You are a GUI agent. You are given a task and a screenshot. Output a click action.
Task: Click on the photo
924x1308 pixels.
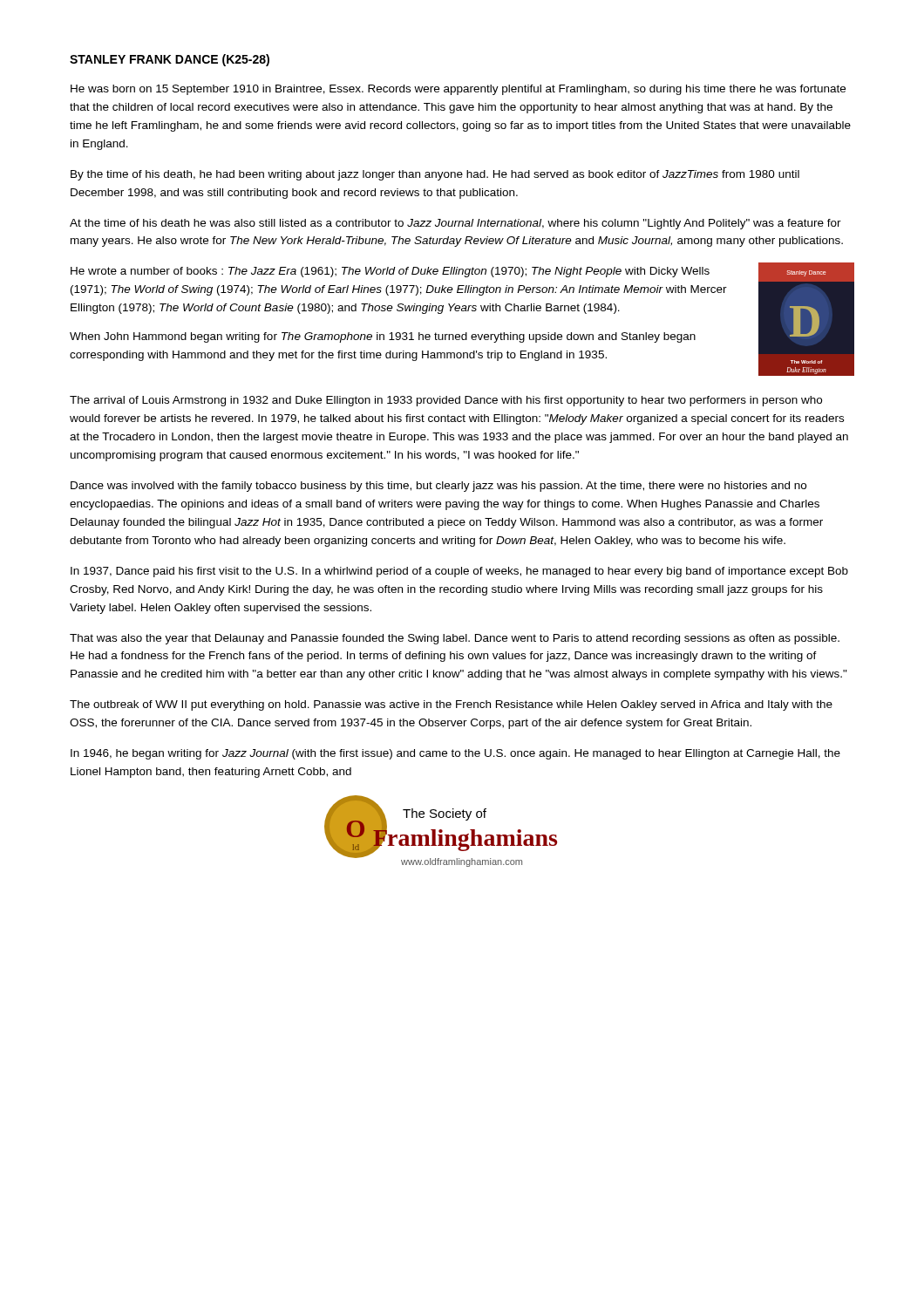(x=806, y=319)
